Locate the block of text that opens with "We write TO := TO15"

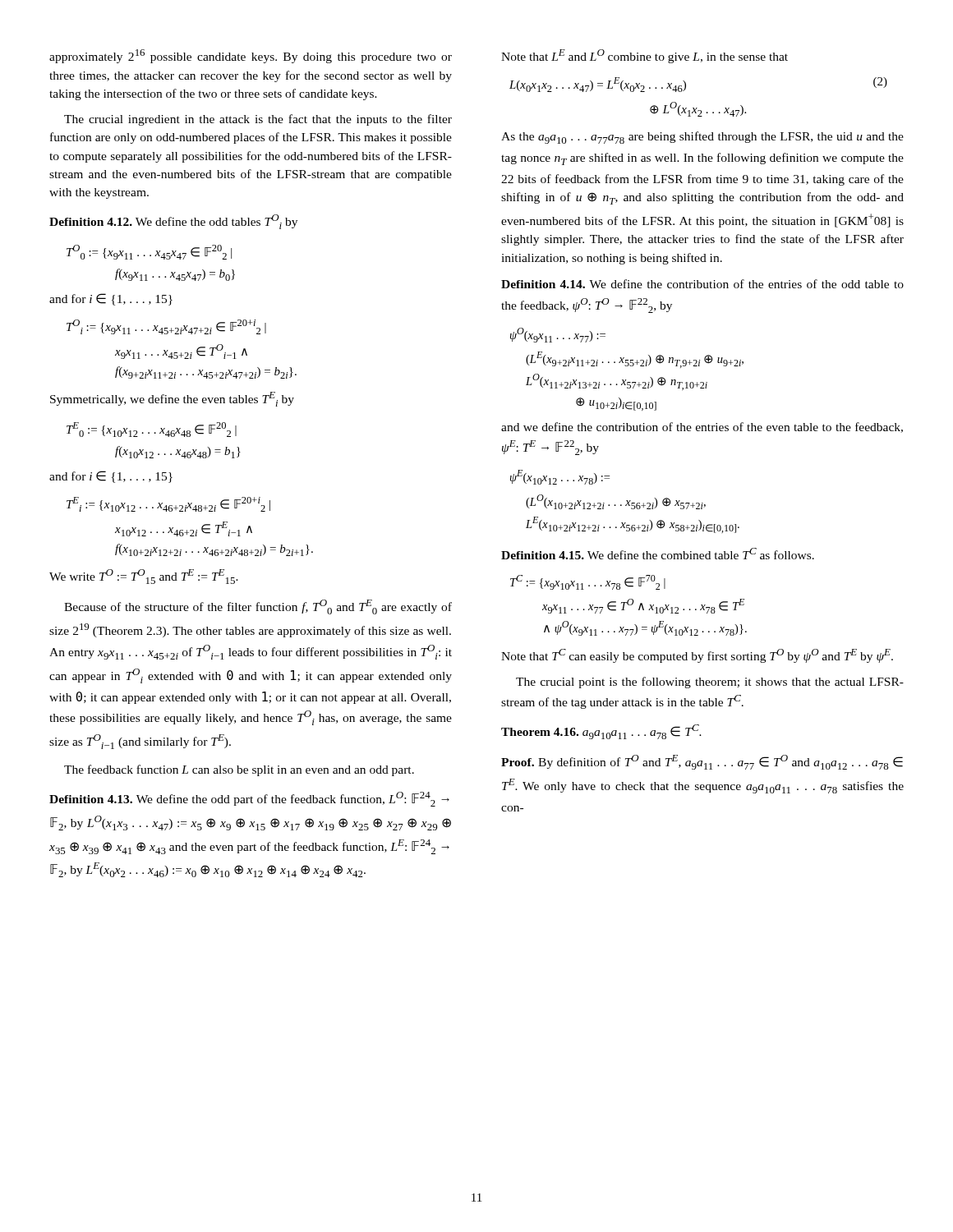tap(251, 672)
